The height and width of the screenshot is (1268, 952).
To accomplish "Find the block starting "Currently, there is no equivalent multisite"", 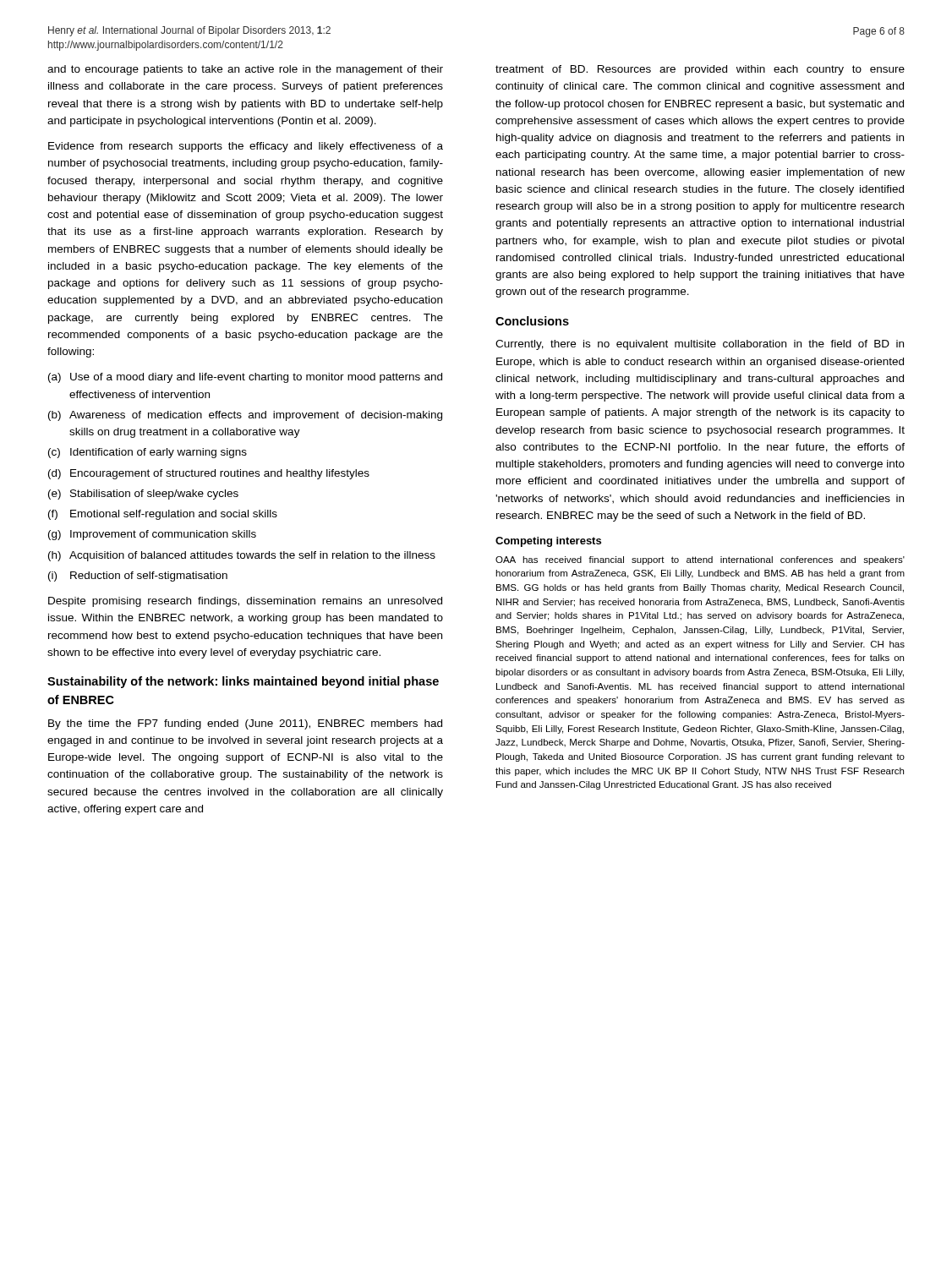I will coord(700,430).
